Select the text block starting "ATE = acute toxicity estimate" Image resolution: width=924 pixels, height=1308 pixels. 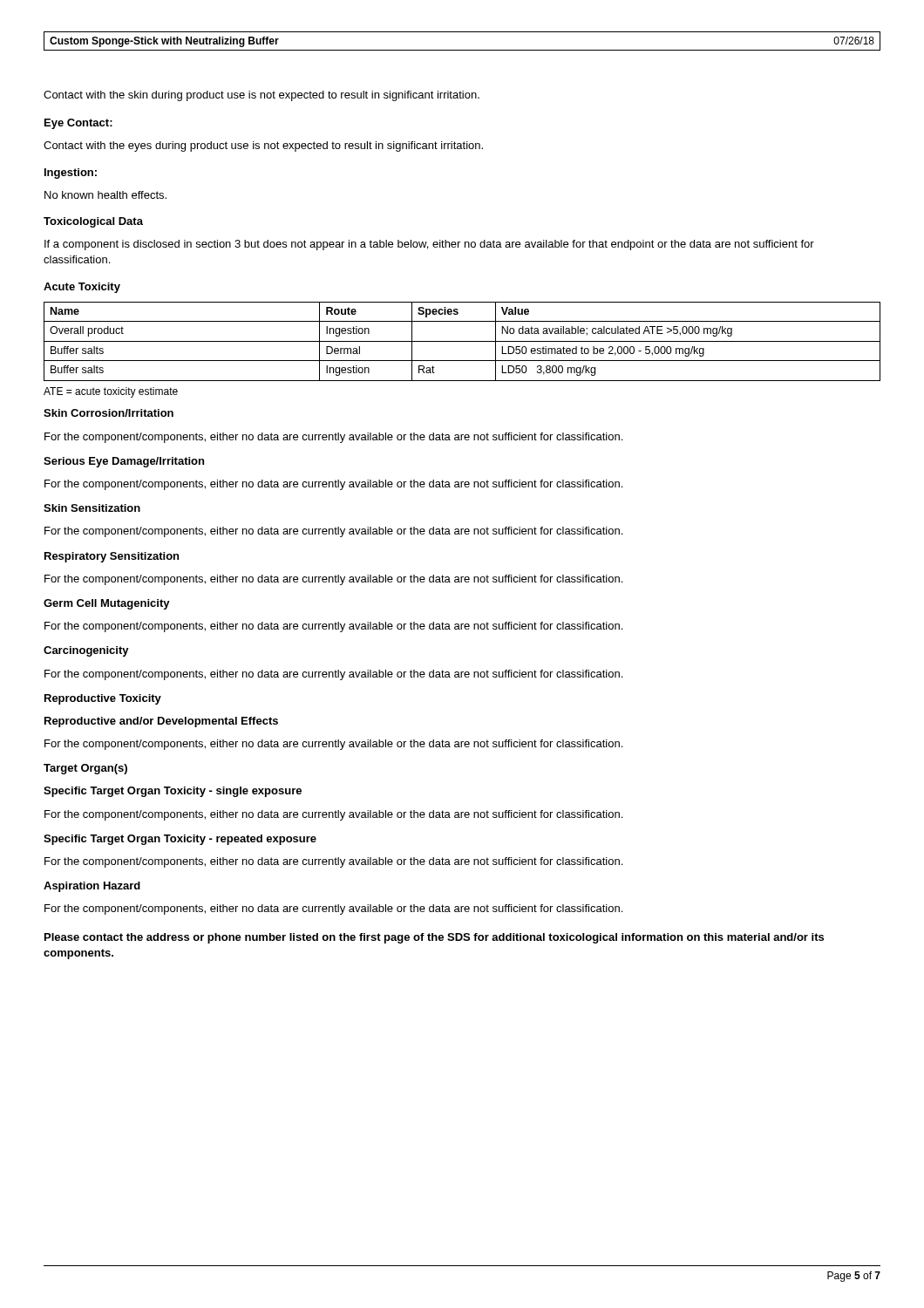coord(111,391)
